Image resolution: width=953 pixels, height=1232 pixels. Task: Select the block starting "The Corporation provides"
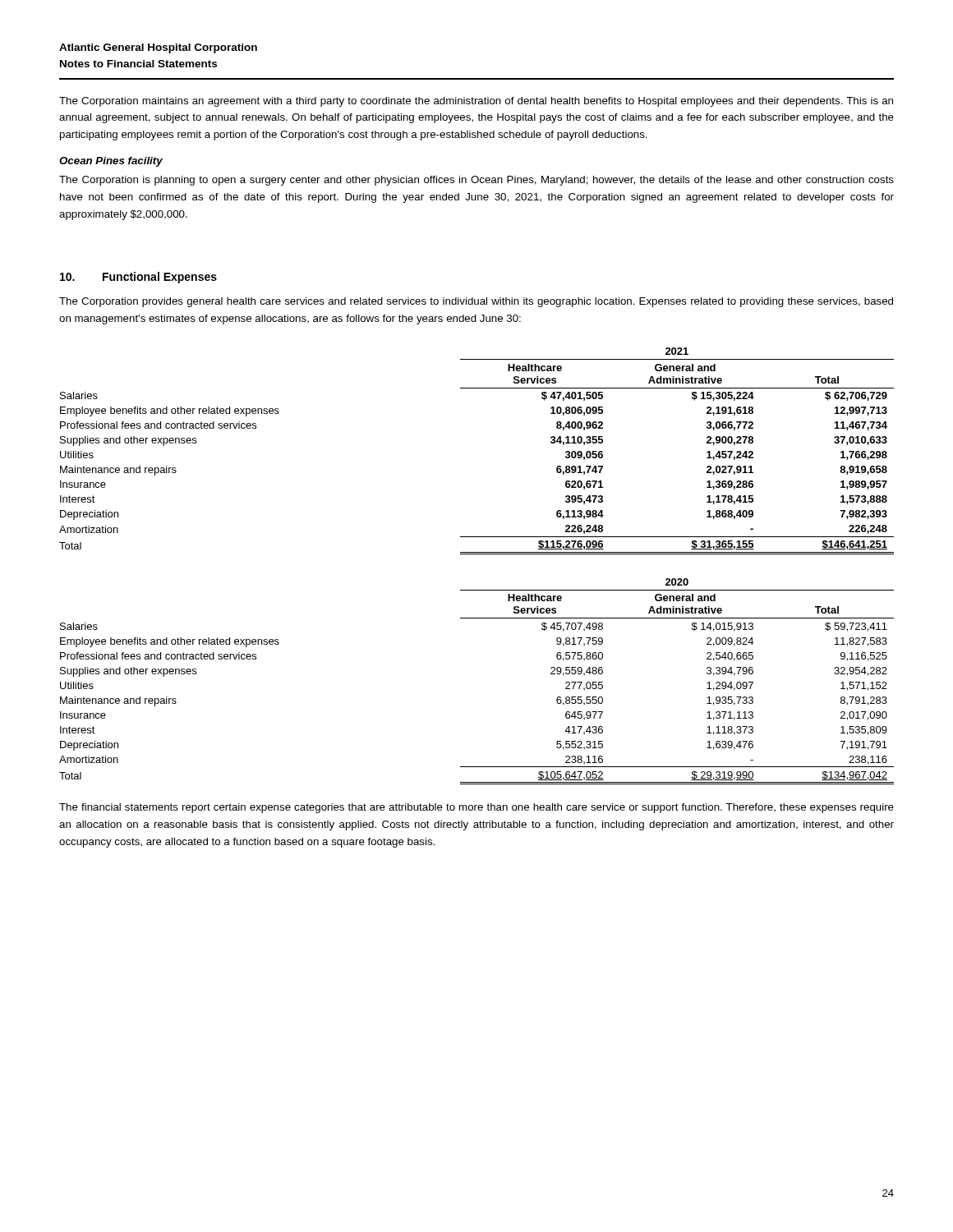476,310
